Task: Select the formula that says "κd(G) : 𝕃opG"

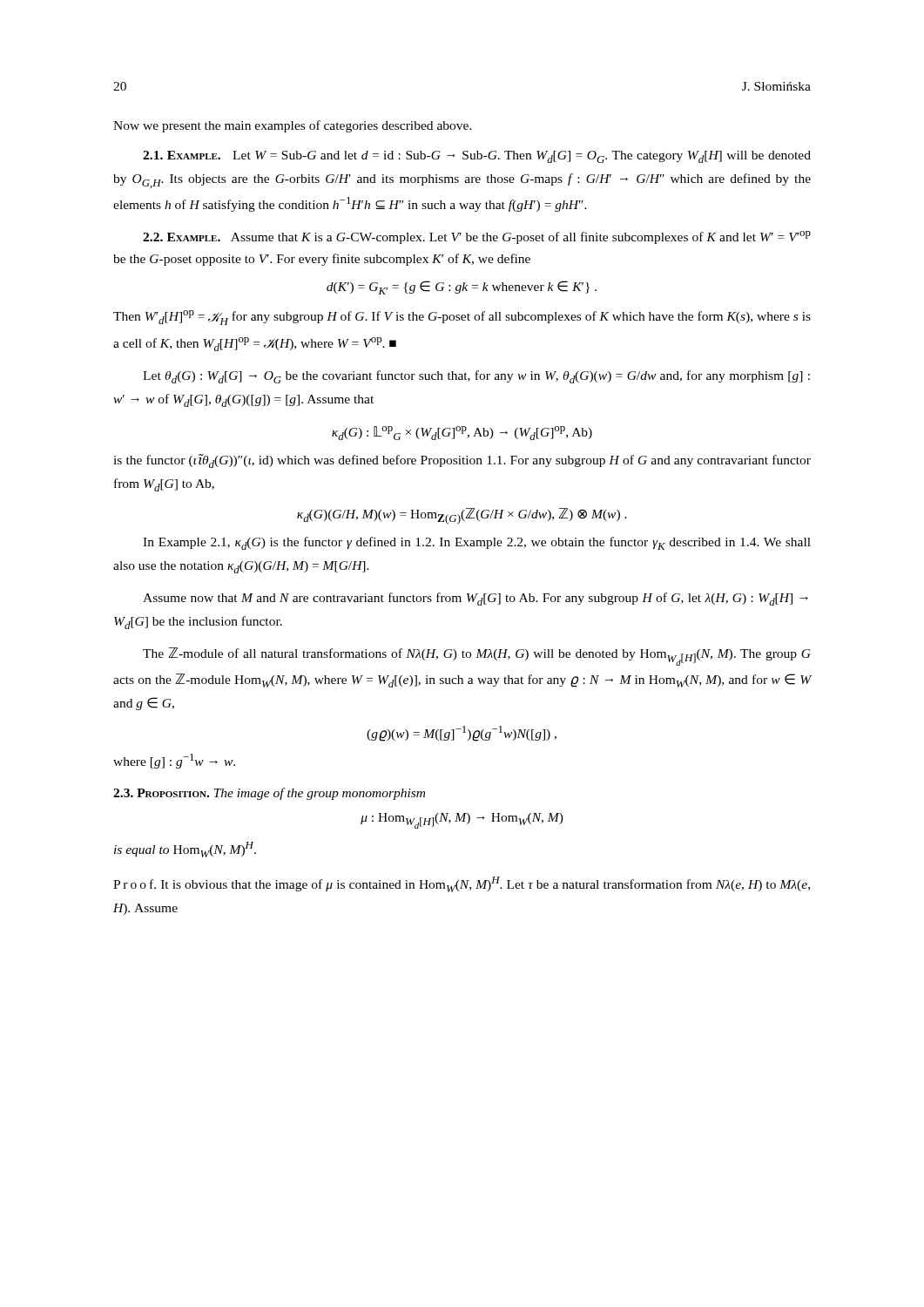Action: (462, 432)
